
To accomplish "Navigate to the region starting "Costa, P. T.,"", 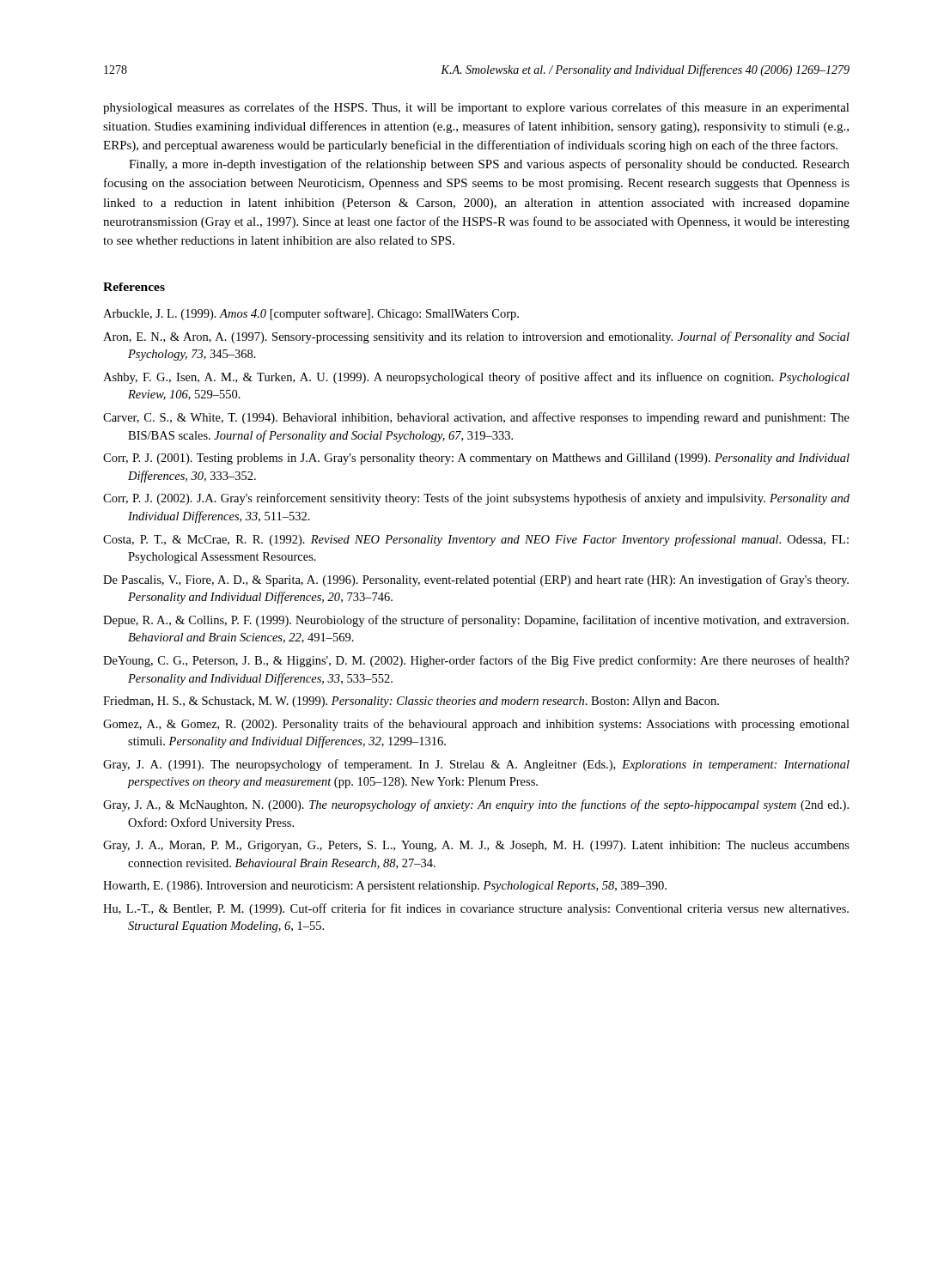I will click(476, 548).
